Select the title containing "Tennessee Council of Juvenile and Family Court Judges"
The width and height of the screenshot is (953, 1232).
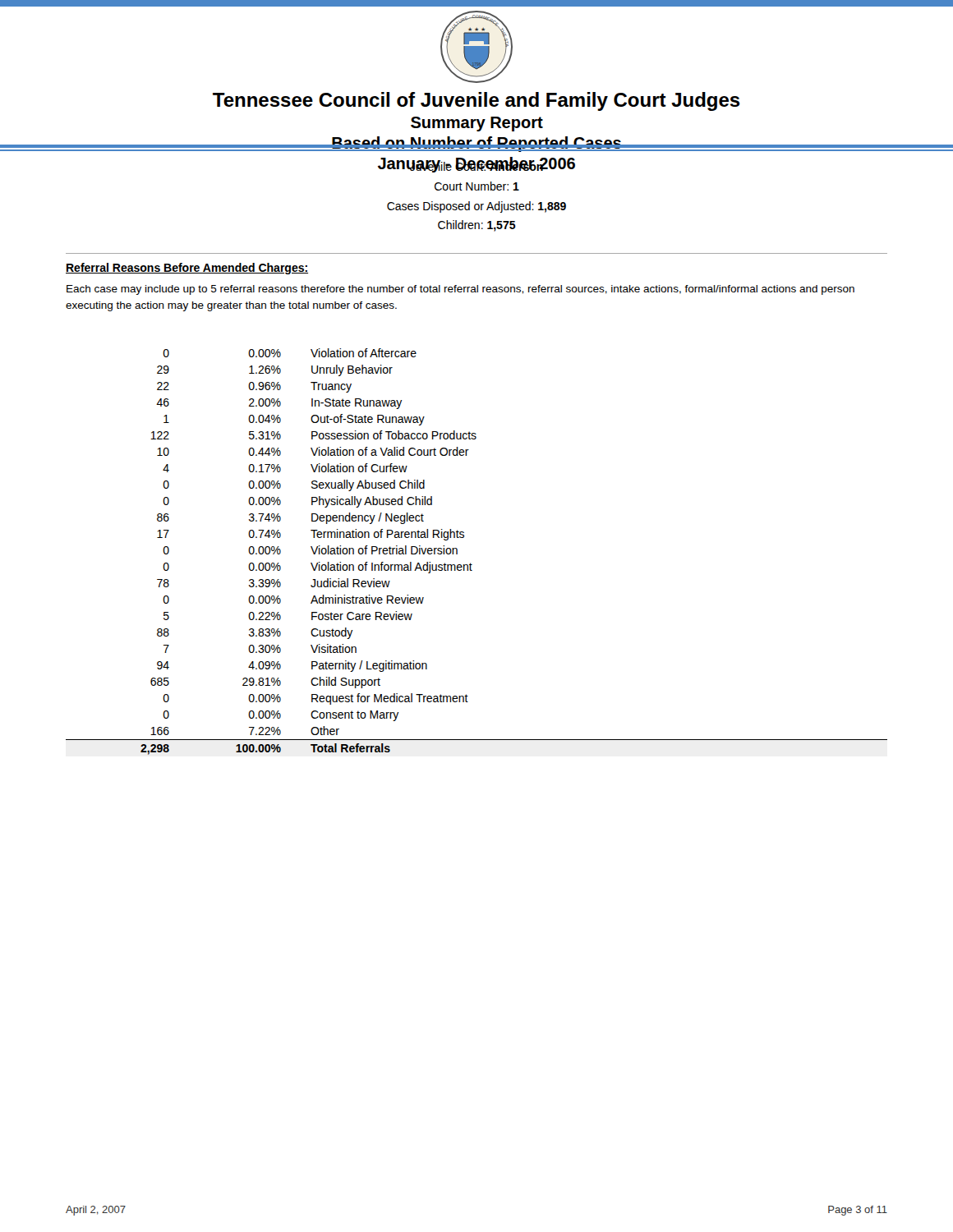pyautogui.click(x=476, y=131)
